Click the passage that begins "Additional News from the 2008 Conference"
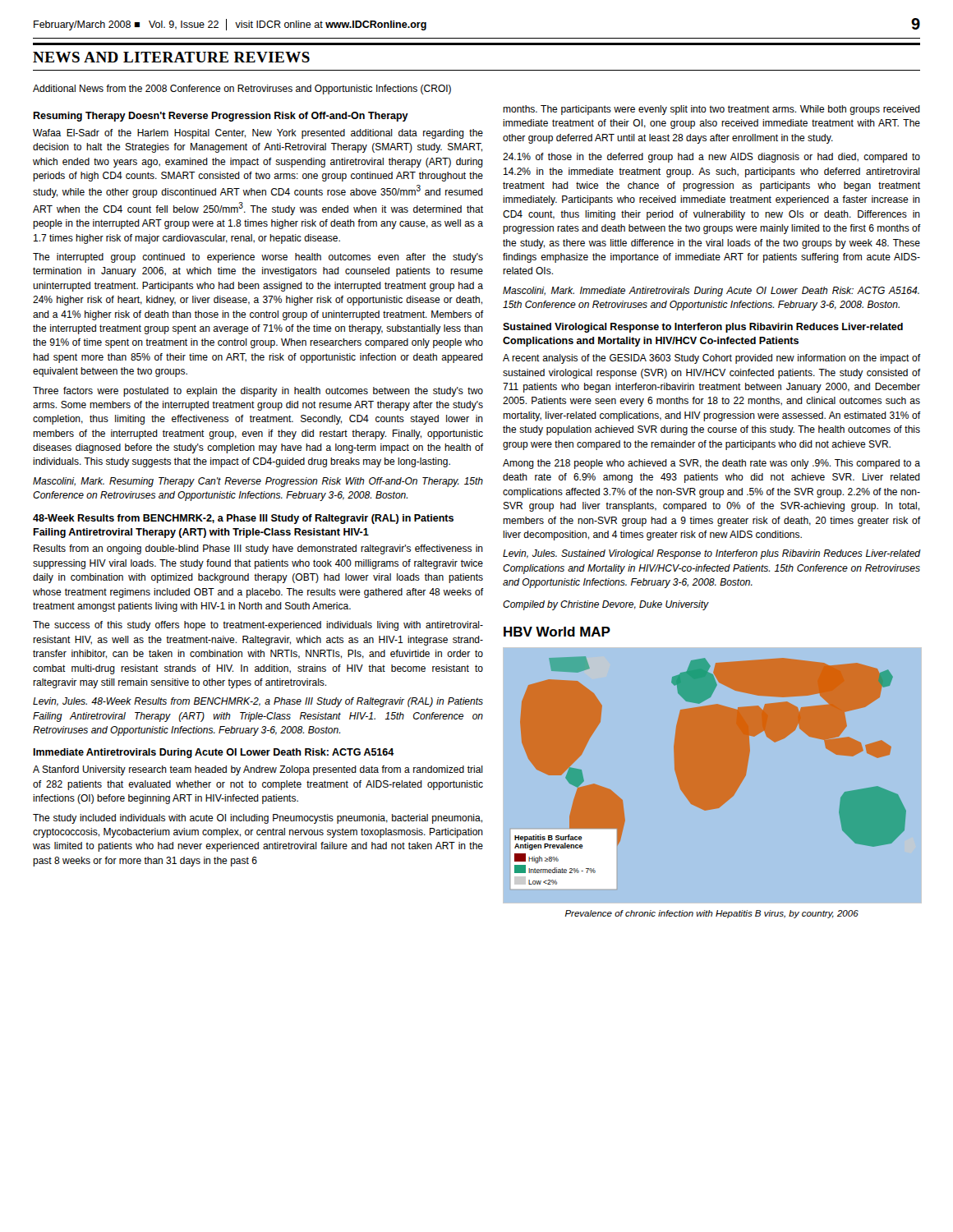The image size is (953, 1232). [242, 89]
